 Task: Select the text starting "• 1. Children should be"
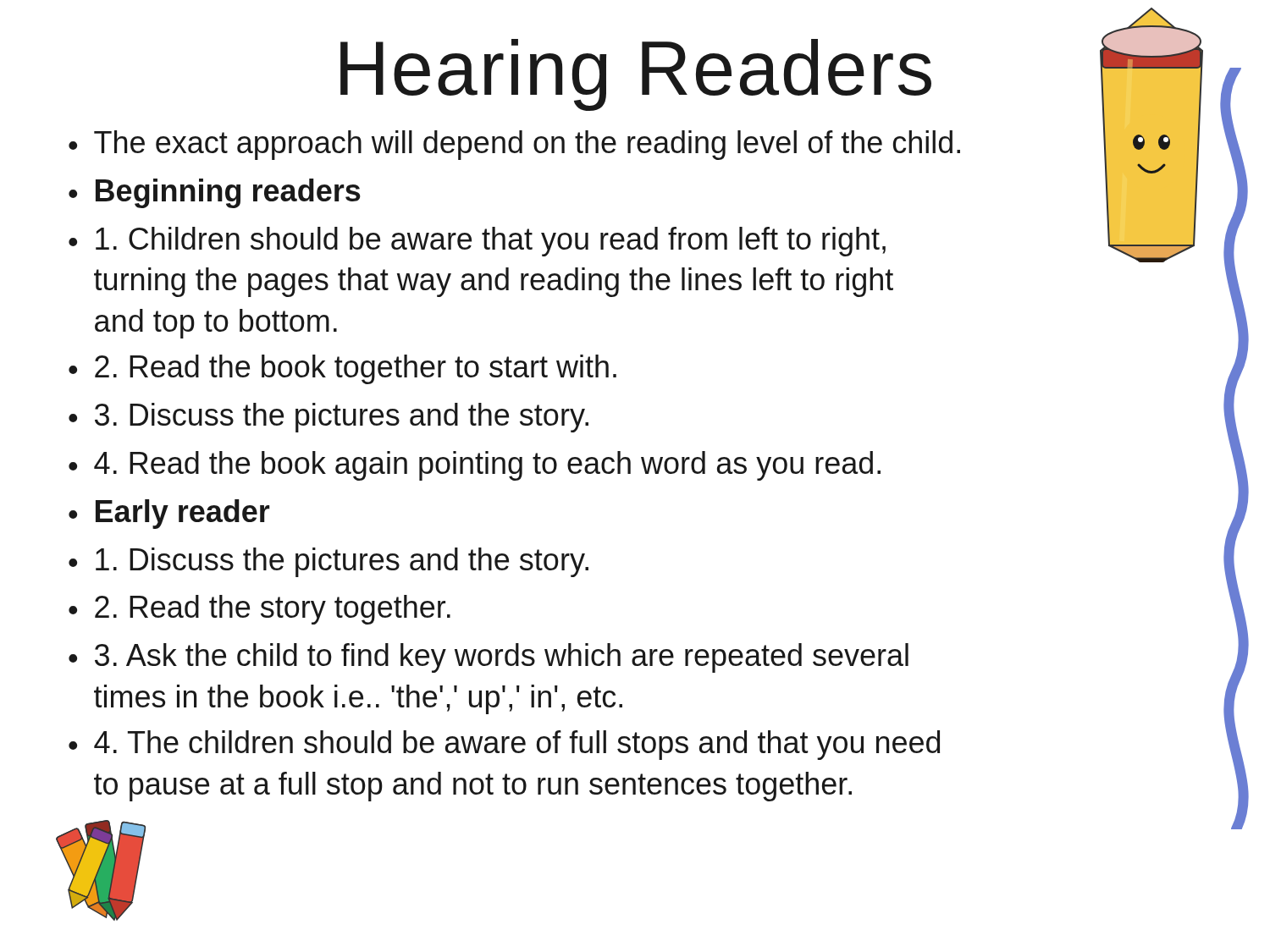pos(481,281)
